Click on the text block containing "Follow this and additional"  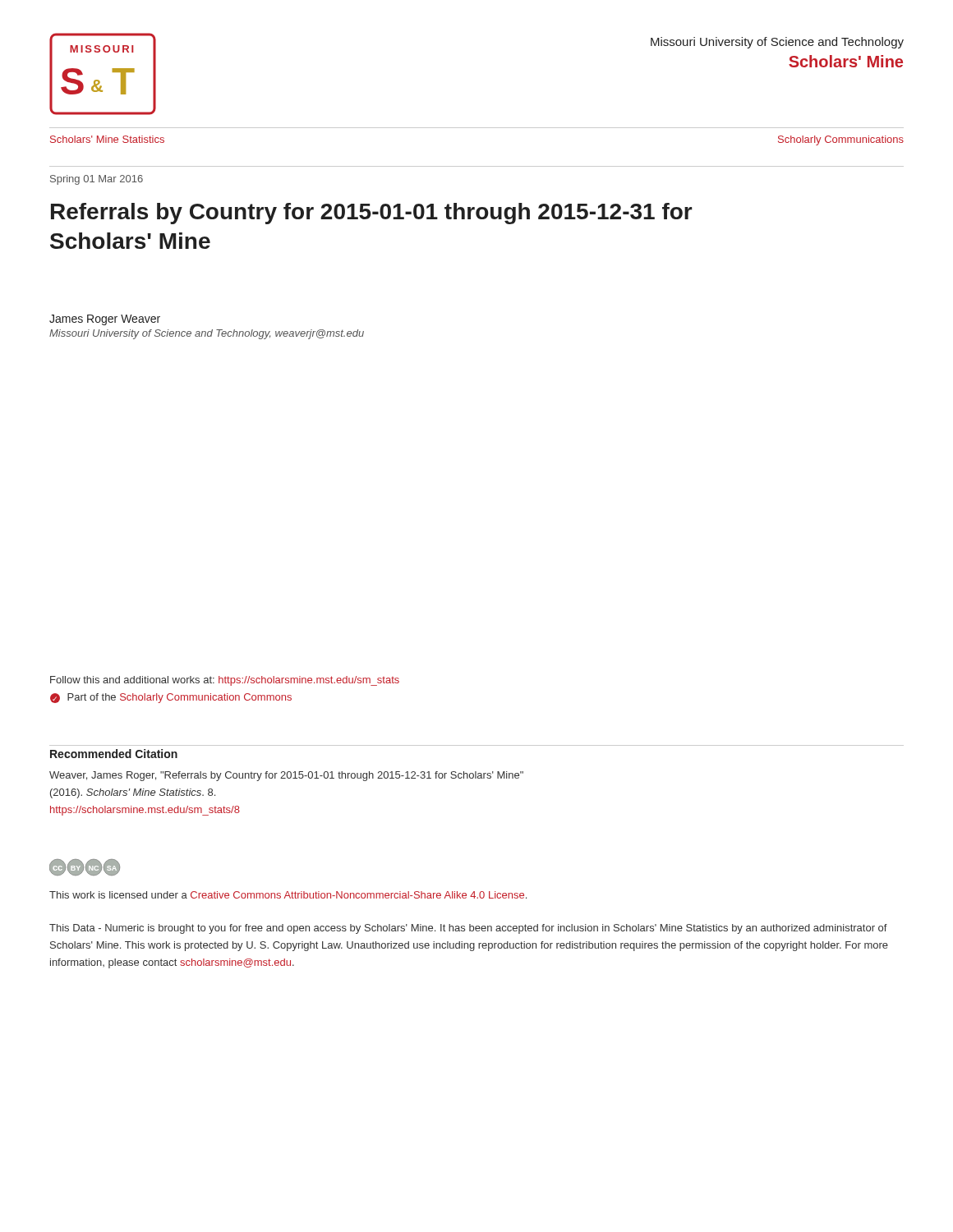point(224,680)
